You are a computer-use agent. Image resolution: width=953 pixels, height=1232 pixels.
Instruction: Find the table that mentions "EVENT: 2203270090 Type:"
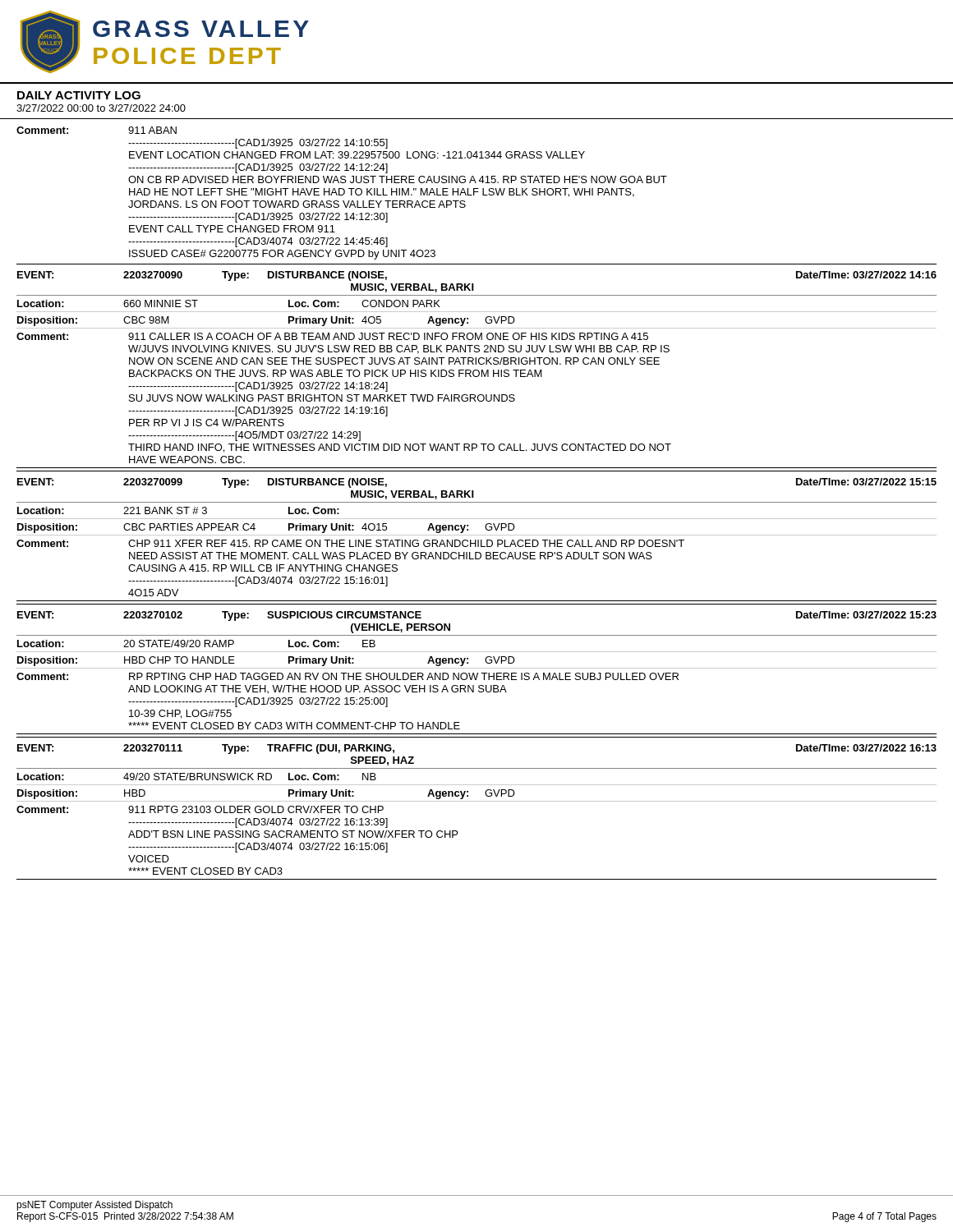[476, 281]
